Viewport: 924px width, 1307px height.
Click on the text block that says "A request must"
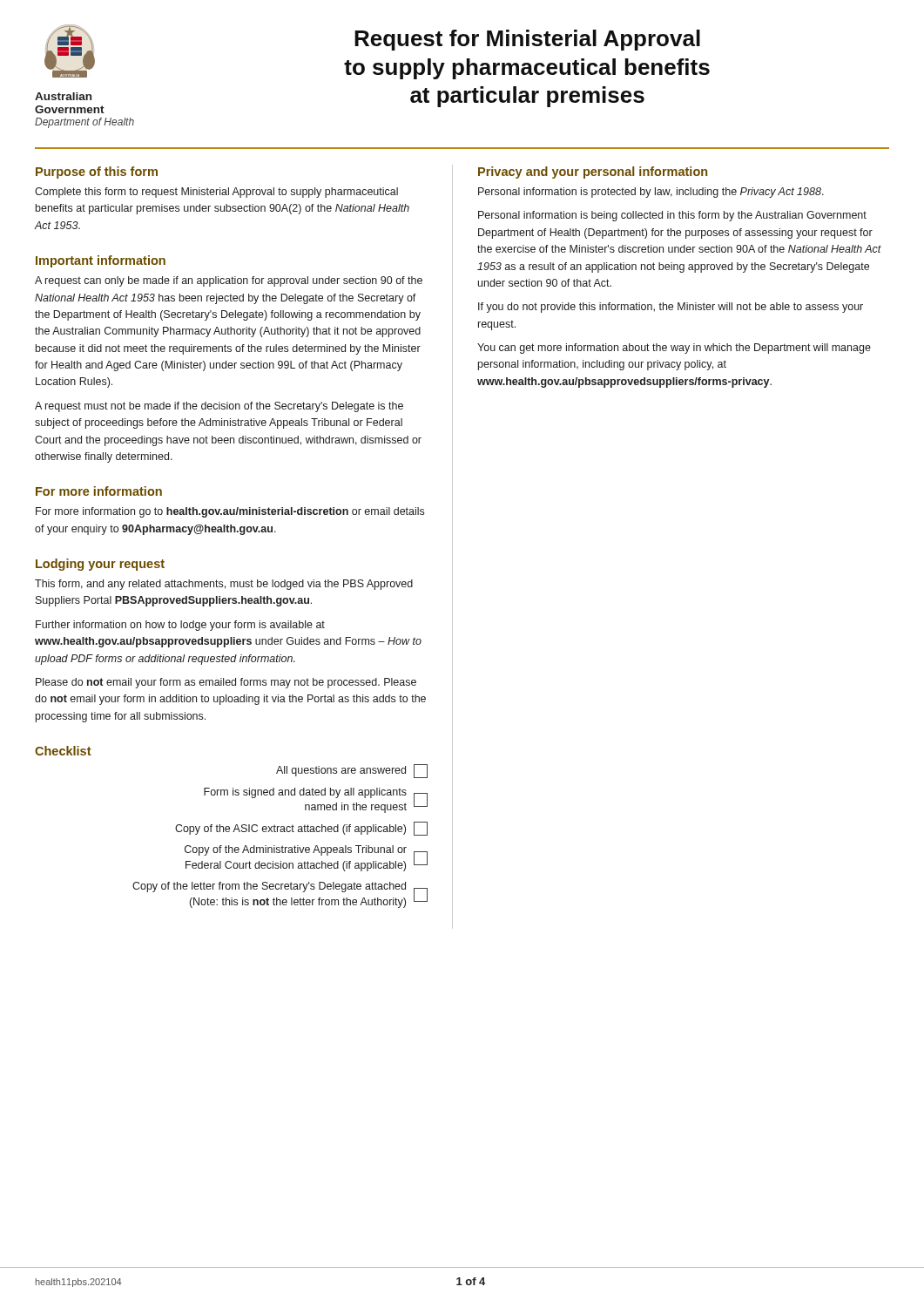point(228,431)
